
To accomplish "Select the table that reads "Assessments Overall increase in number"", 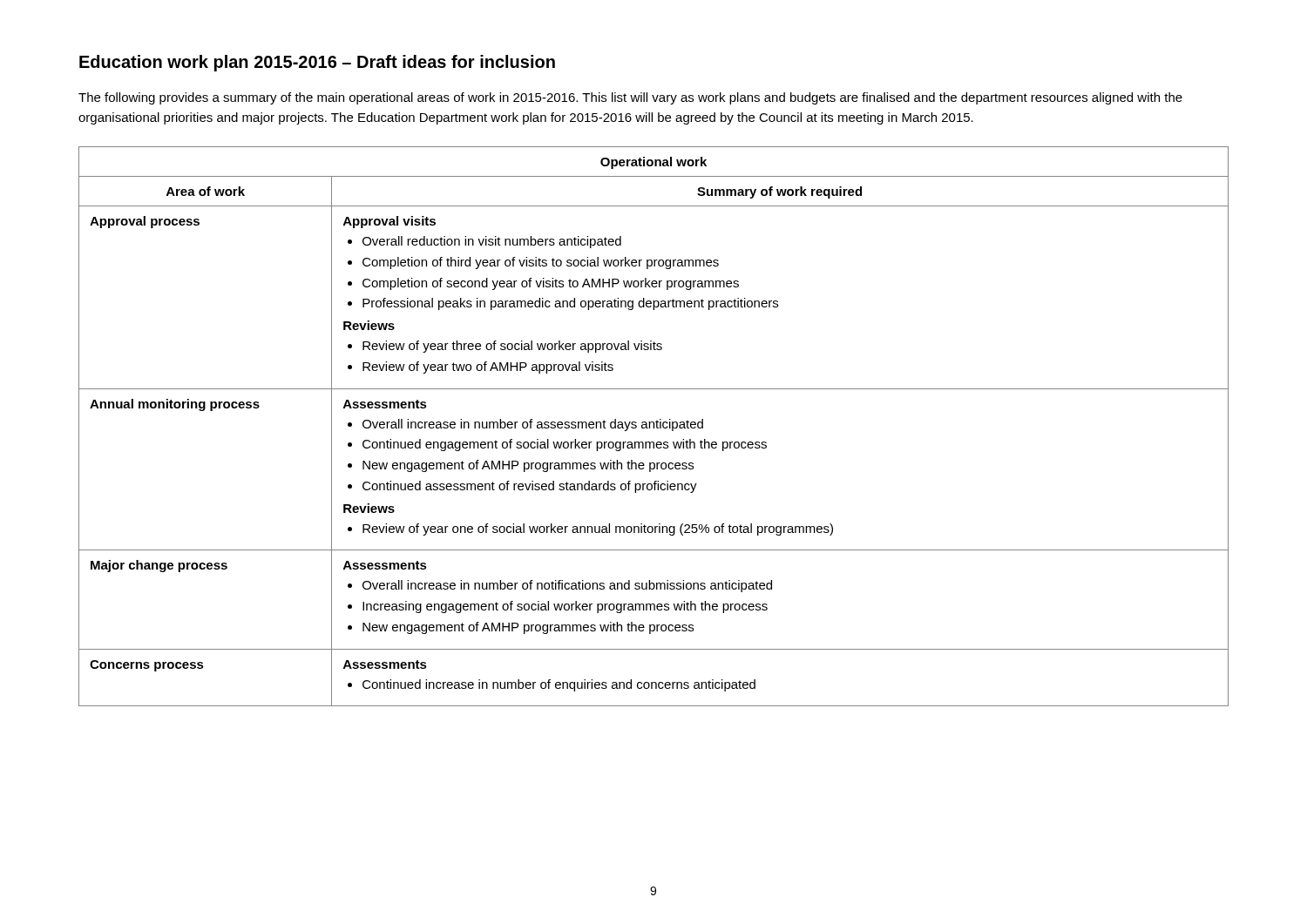I will [654, 426].
